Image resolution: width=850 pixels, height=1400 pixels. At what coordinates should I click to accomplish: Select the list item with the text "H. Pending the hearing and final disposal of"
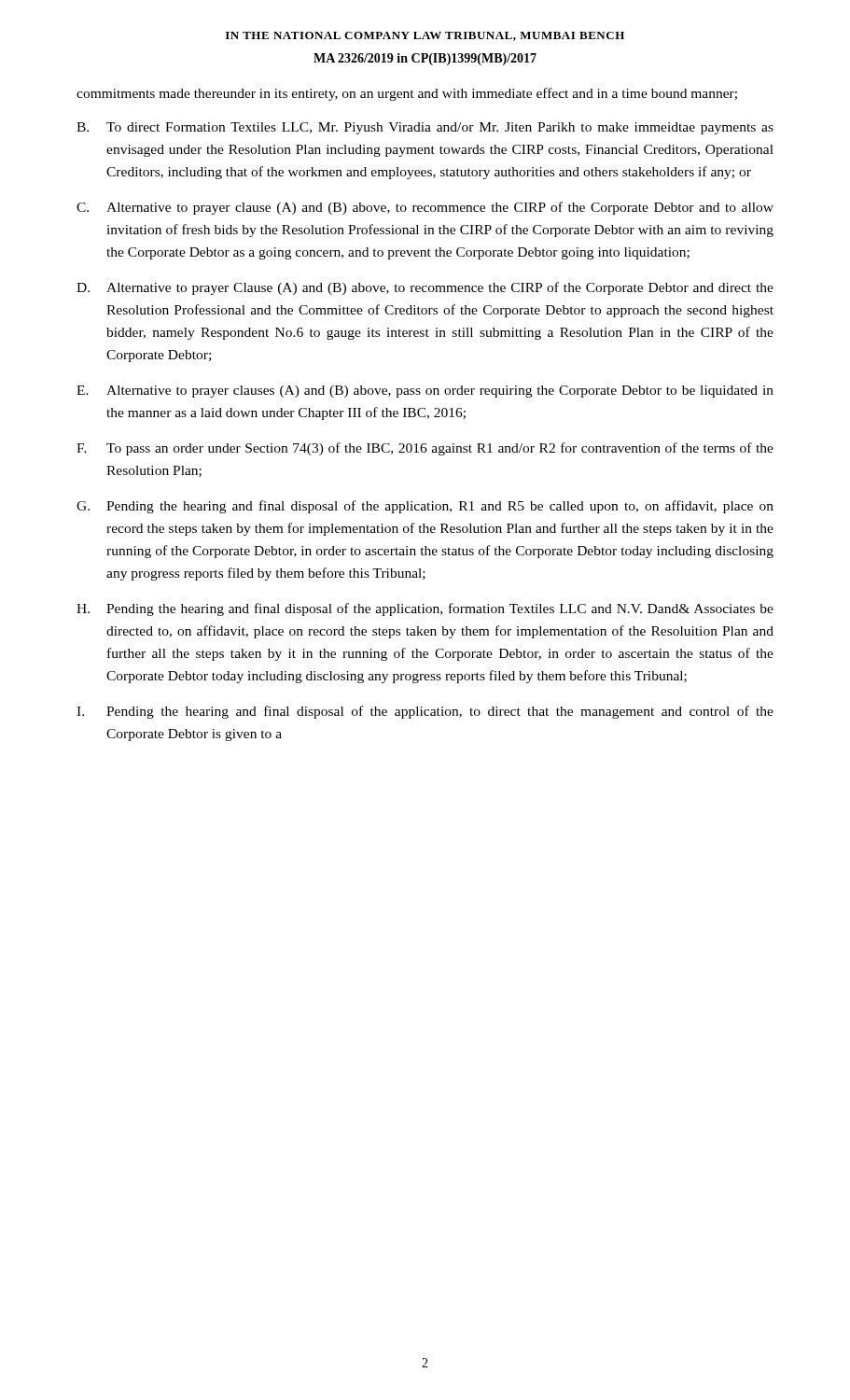(425, 642)
